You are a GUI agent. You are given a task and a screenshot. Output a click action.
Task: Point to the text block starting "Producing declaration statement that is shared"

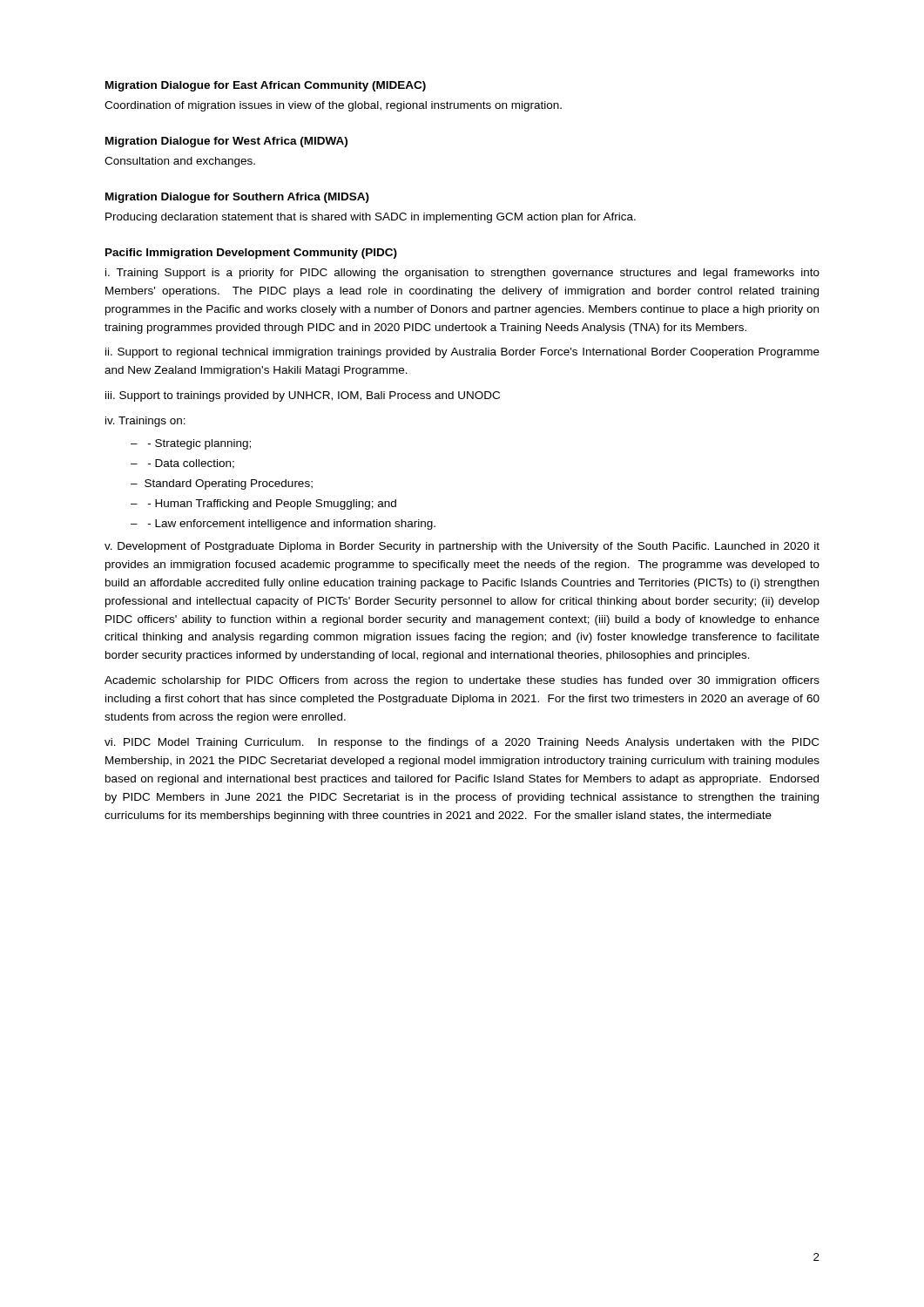pyautogui.click(x=370, y=216)
